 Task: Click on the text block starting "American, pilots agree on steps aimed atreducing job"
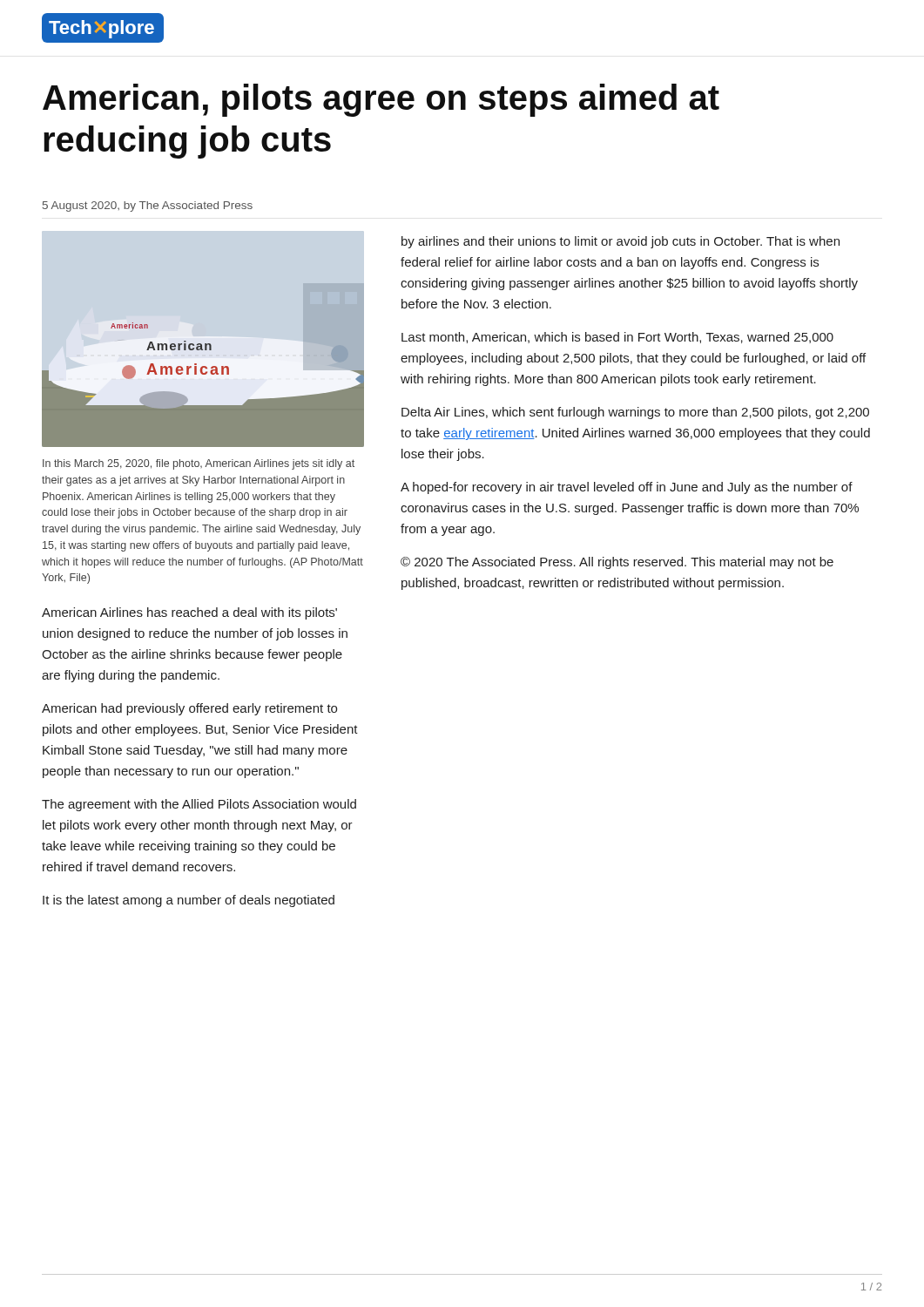click(462, 119)
